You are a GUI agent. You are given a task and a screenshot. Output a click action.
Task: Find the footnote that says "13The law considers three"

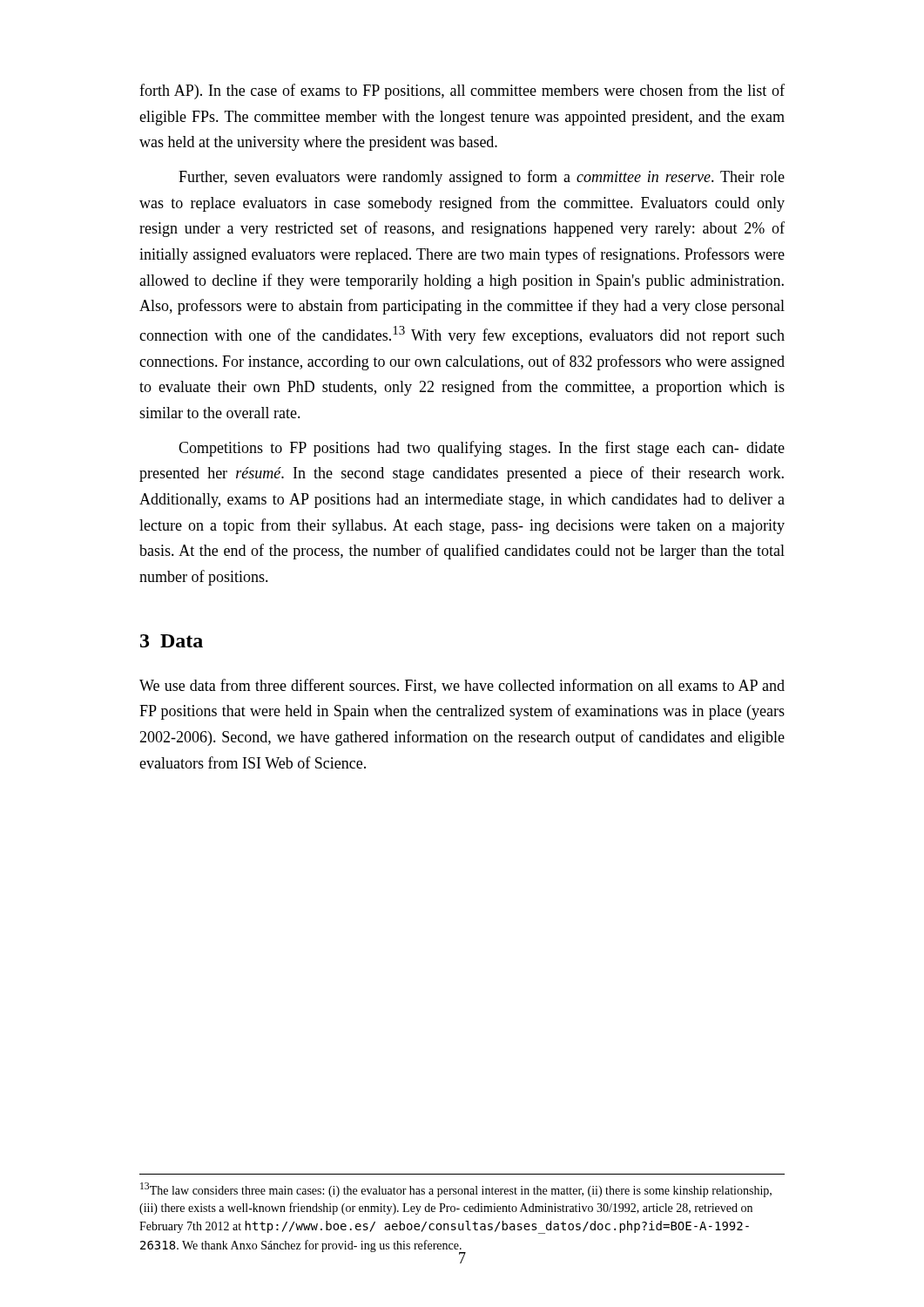456,1216
